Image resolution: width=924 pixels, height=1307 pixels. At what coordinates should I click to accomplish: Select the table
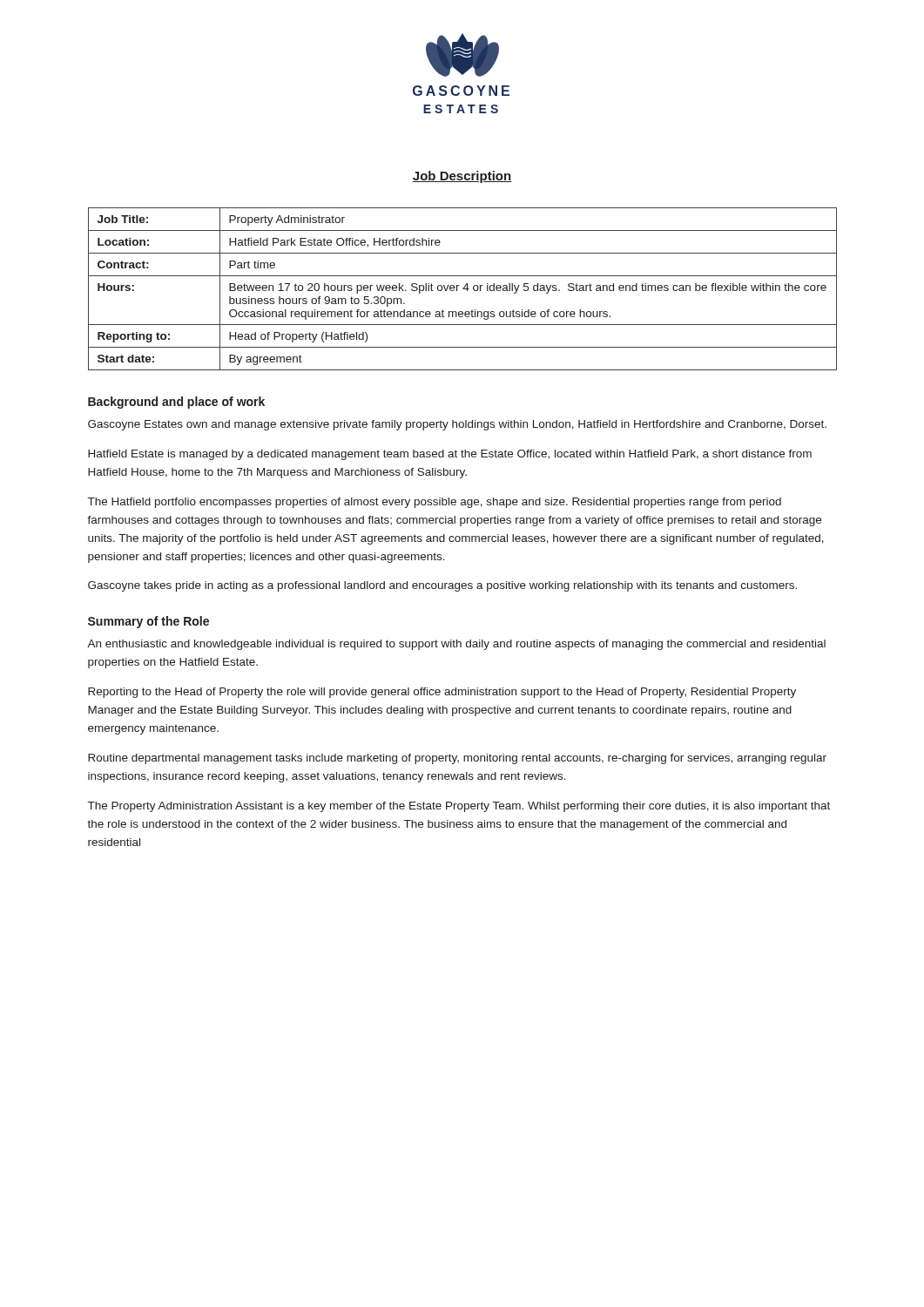[x=462, y=289]
